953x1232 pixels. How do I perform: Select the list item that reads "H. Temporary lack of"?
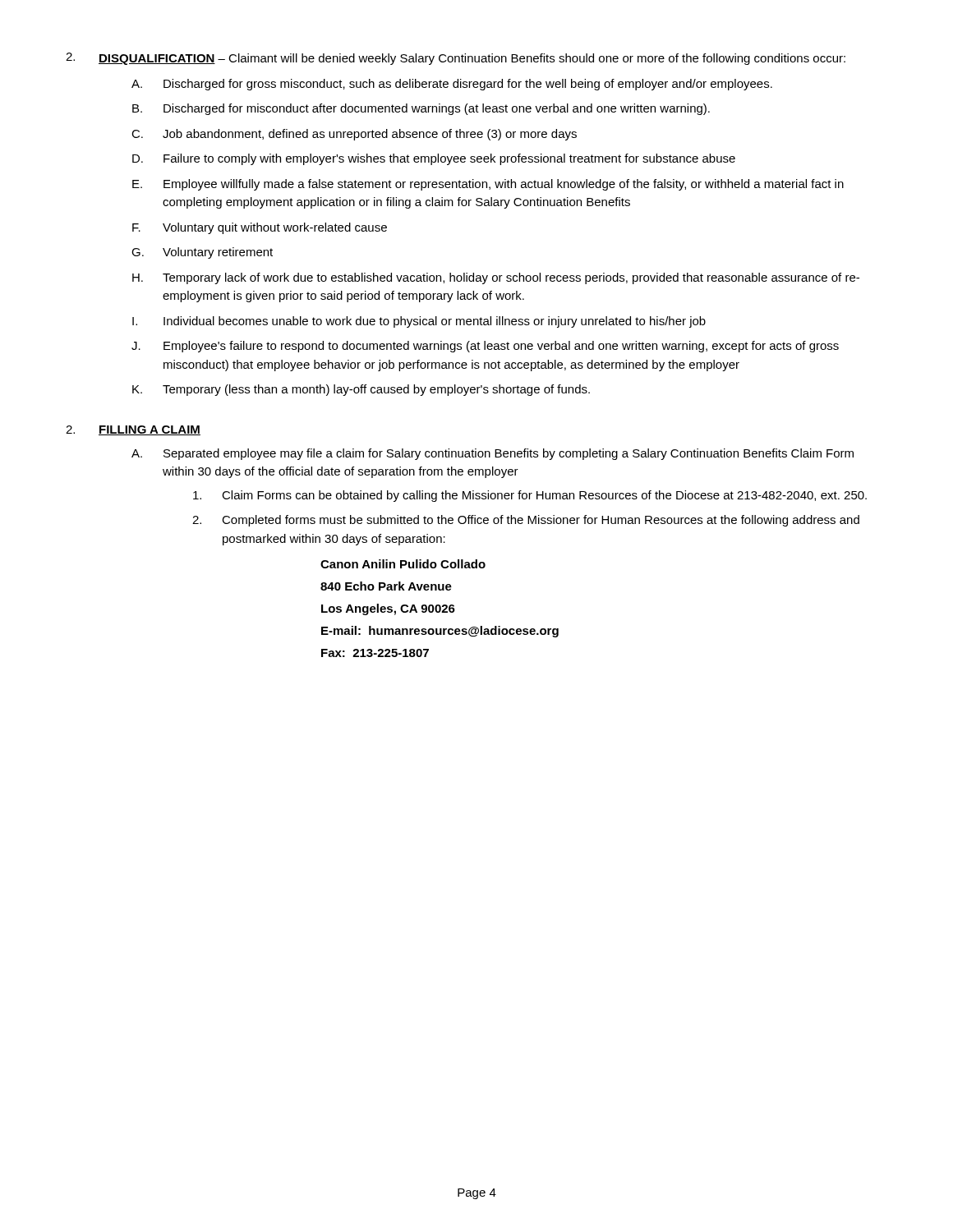(501, 287)
